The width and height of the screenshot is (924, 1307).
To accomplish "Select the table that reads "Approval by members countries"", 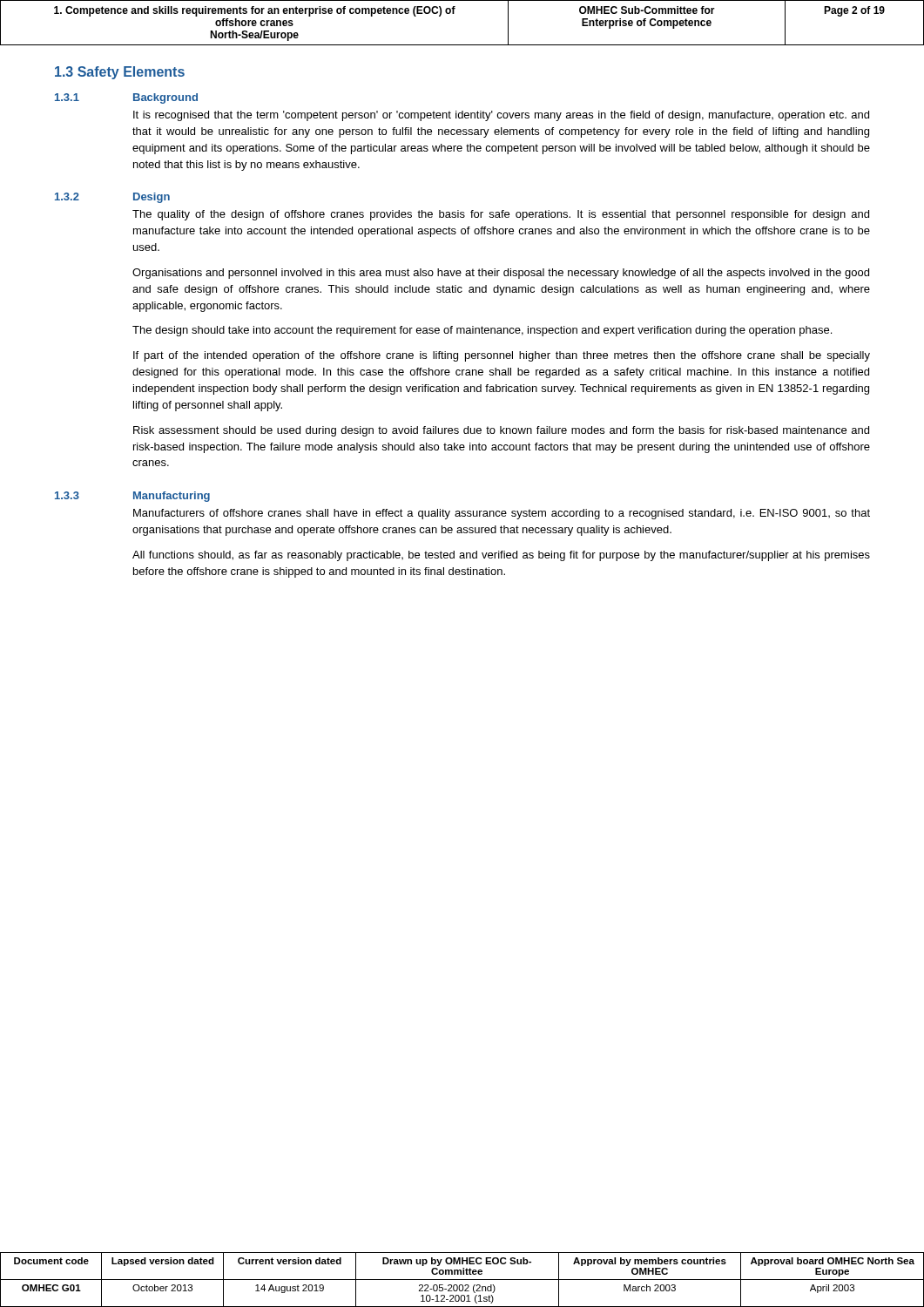I will tap(462, 1280).
